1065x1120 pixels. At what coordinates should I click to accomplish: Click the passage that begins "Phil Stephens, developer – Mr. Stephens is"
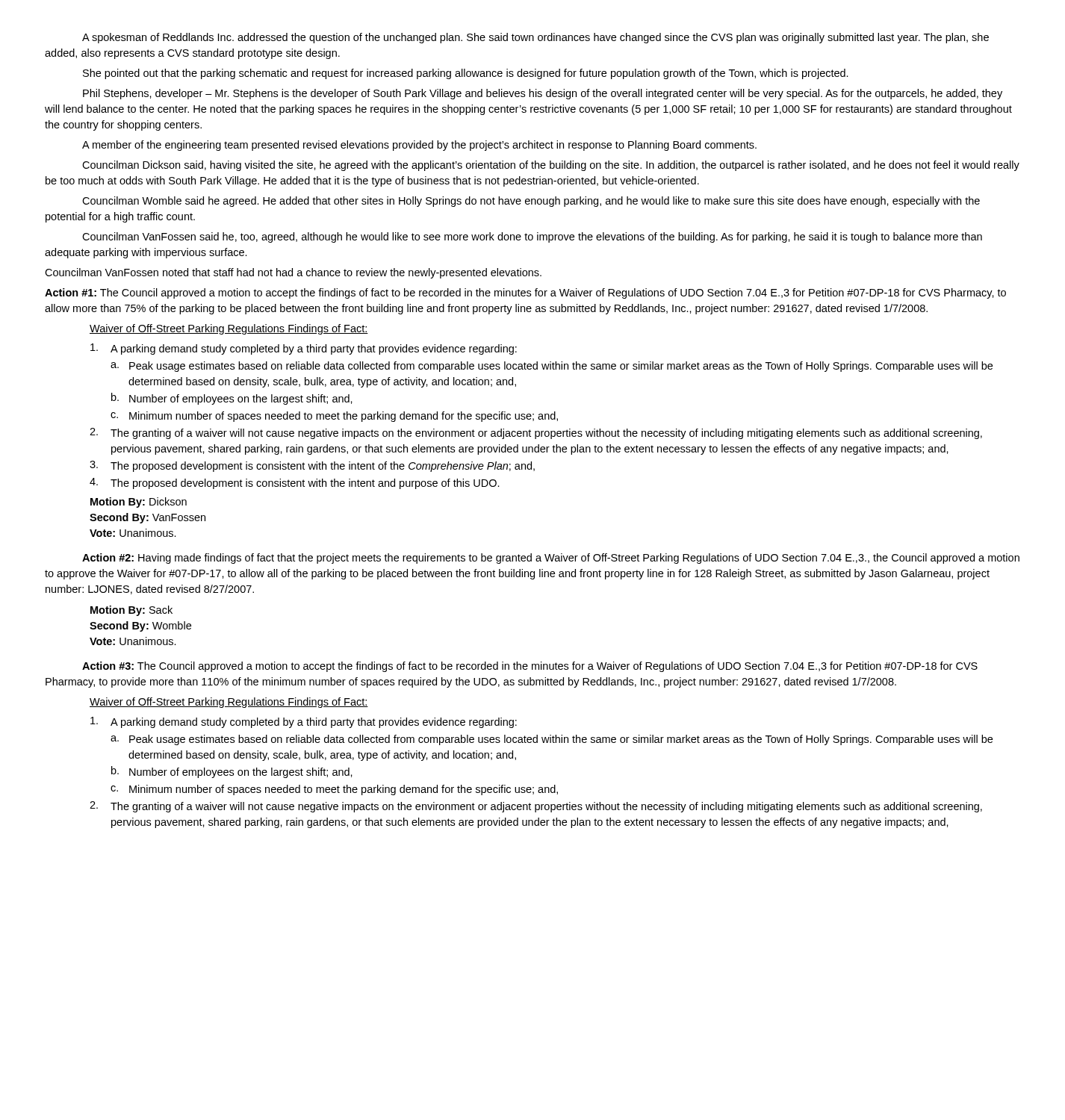point(532,109)
